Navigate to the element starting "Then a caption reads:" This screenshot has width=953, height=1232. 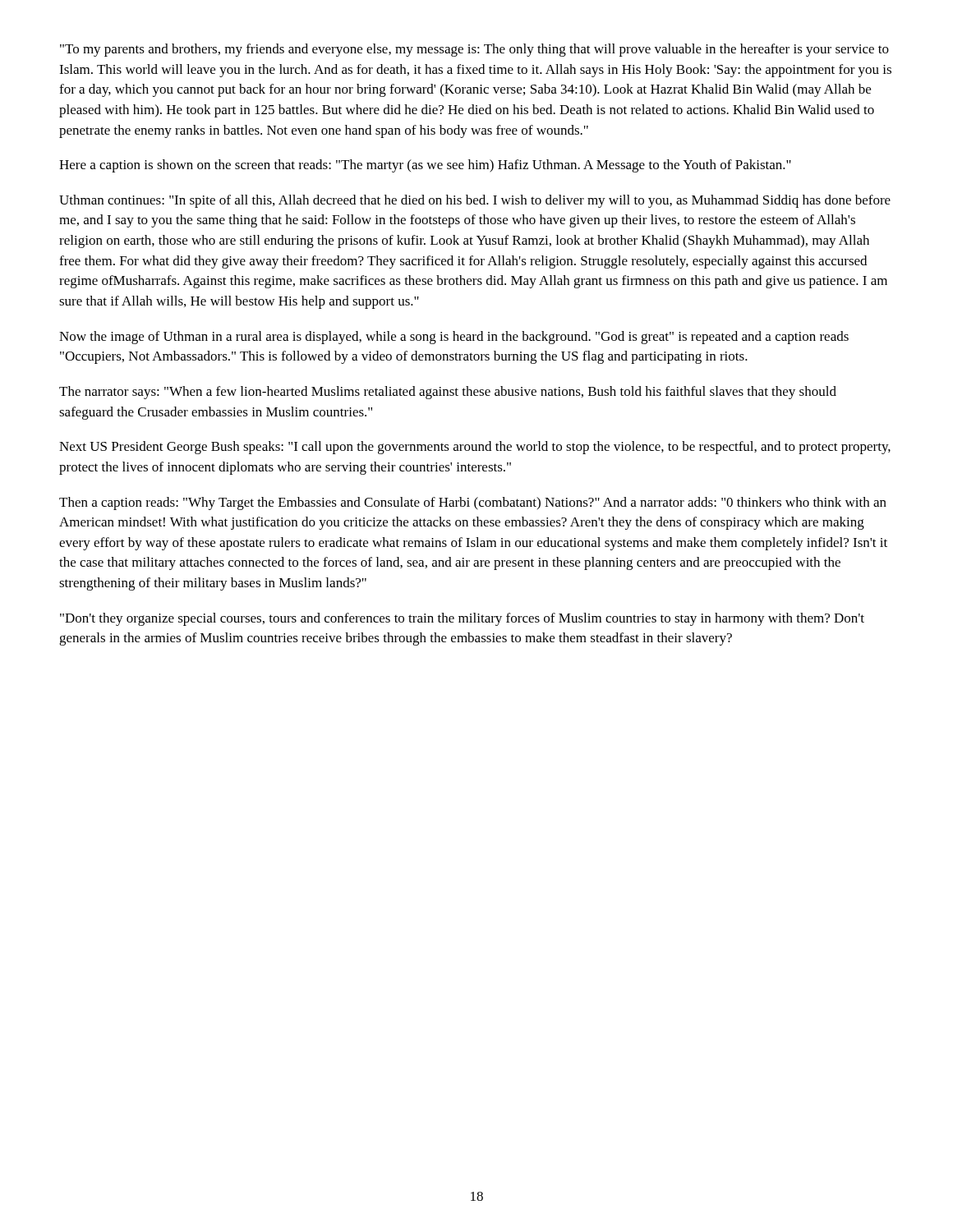(473, 542)
